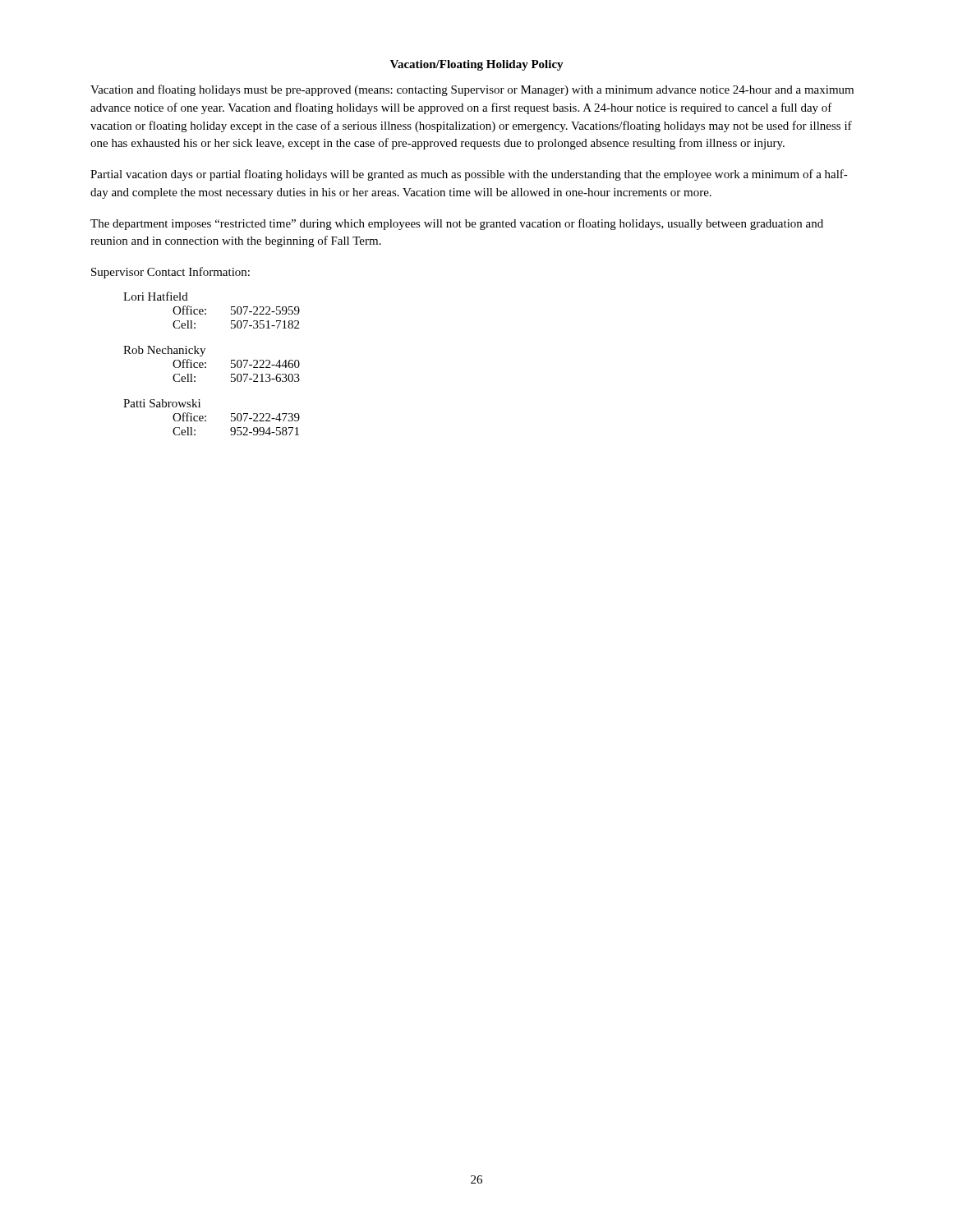Select the block starting "Patti Sabrowski Office:507-222-4739 Cell:952-994-5871"
953x1232 pixels.
point(162,403)
